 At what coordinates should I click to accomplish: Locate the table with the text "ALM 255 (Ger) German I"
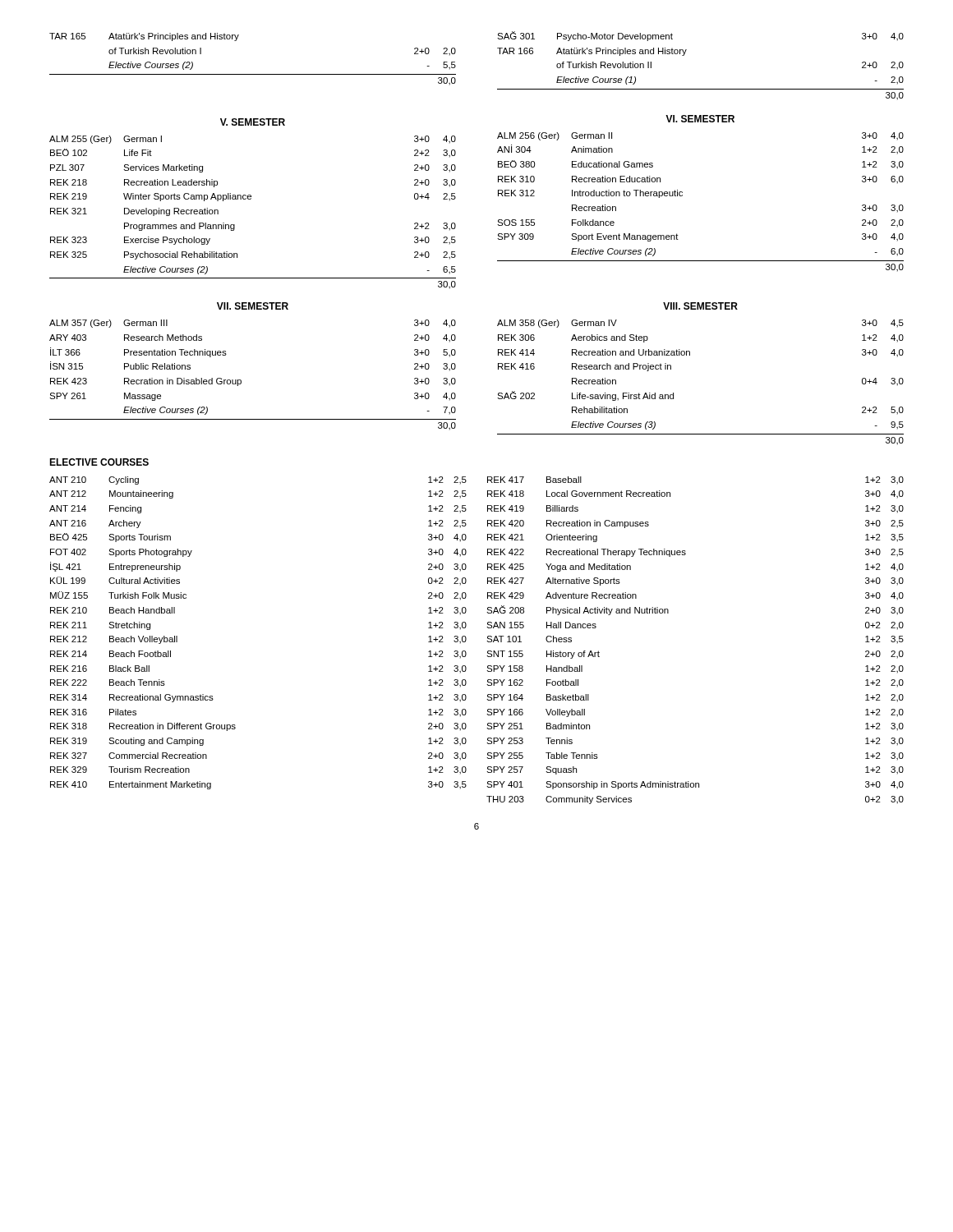pyautogui.click(x=253, y=211)
